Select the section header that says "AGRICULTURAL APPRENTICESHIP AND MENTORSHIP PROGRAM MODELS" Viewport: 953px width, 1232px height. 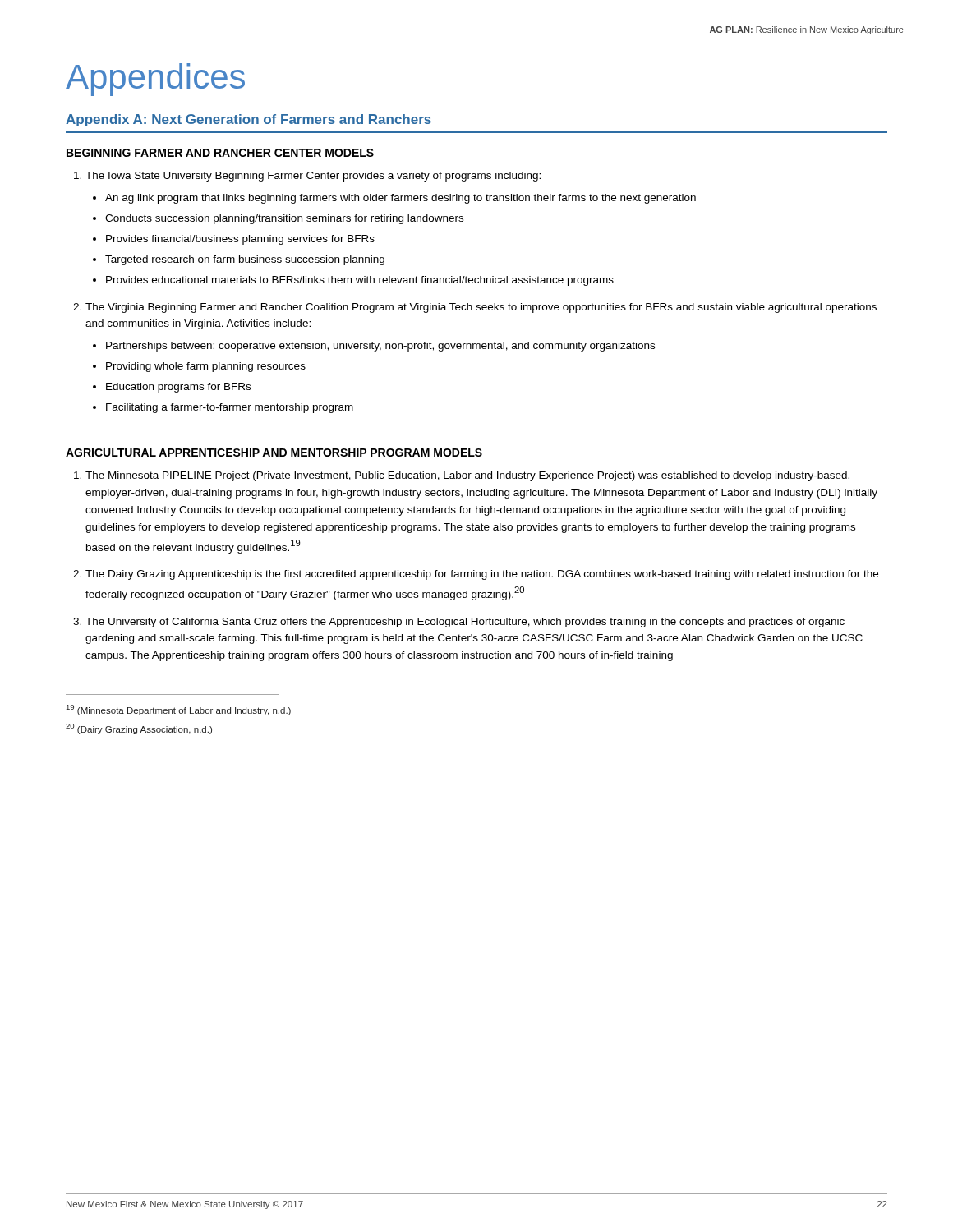(x=274, y=453)
